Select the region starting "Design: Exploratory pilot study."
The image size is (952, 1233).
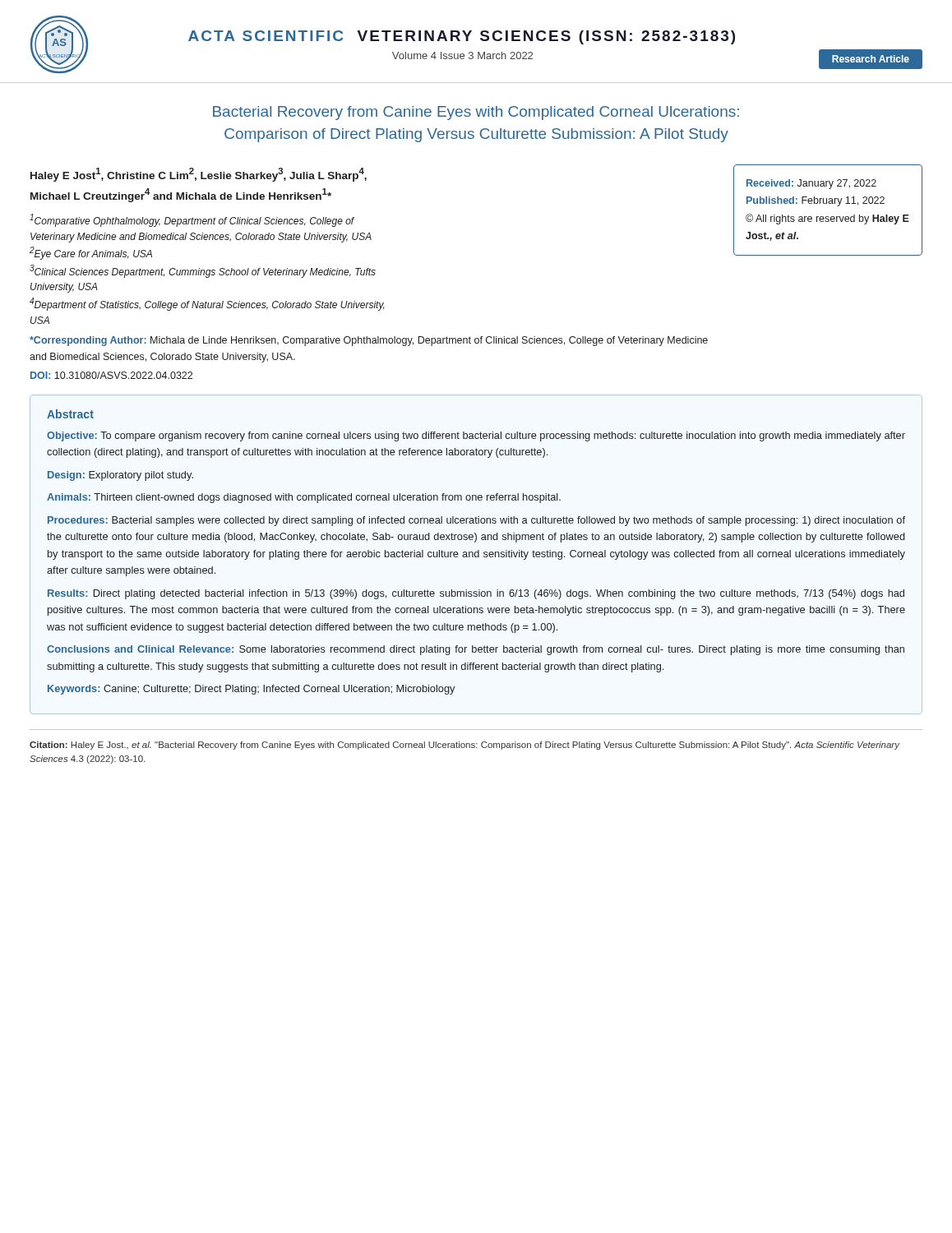pyautogui.click(x=120, y=475)
